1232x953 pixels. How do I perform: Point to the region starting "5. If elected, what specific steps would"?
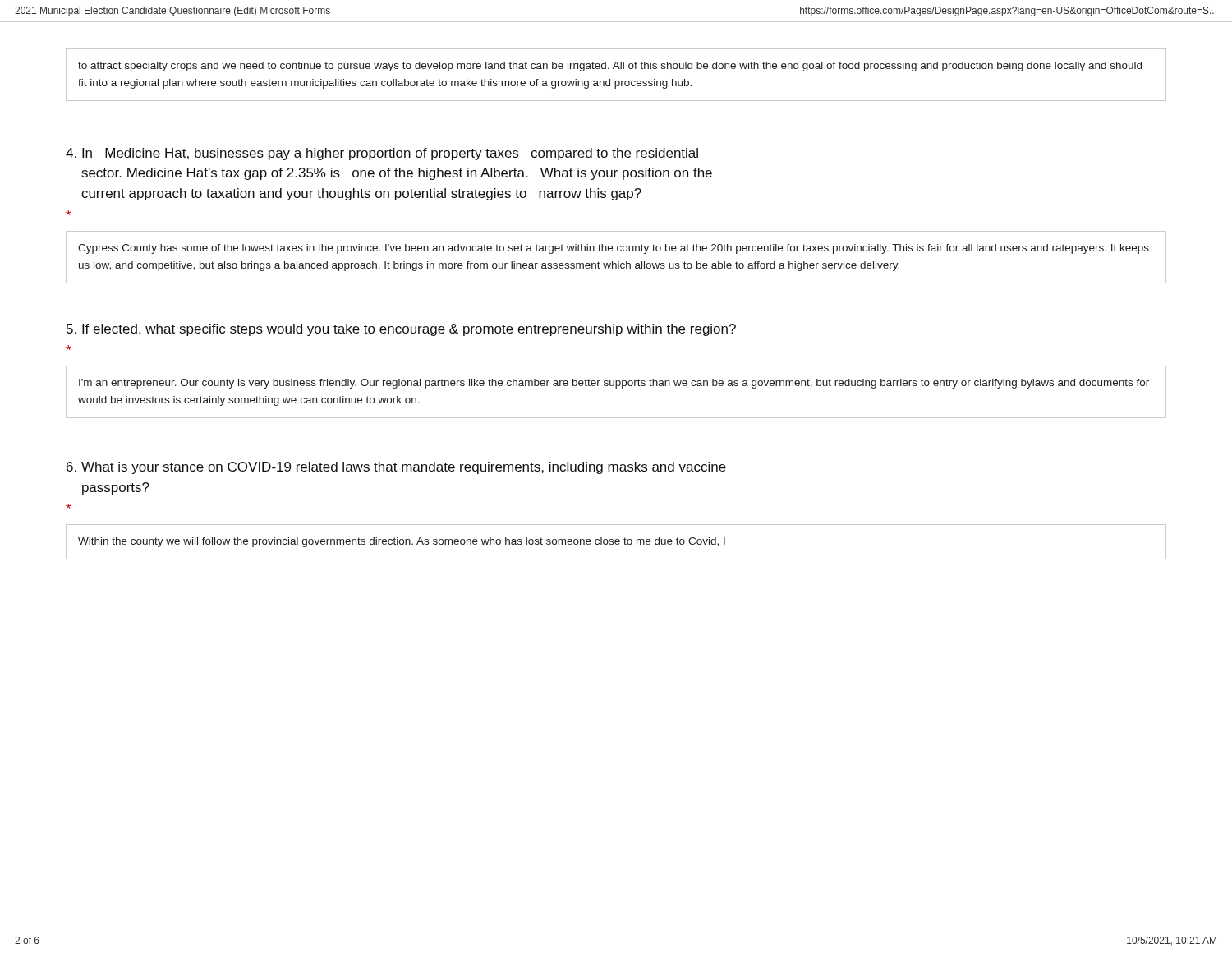pyautogui.click(x=401, y=329)
